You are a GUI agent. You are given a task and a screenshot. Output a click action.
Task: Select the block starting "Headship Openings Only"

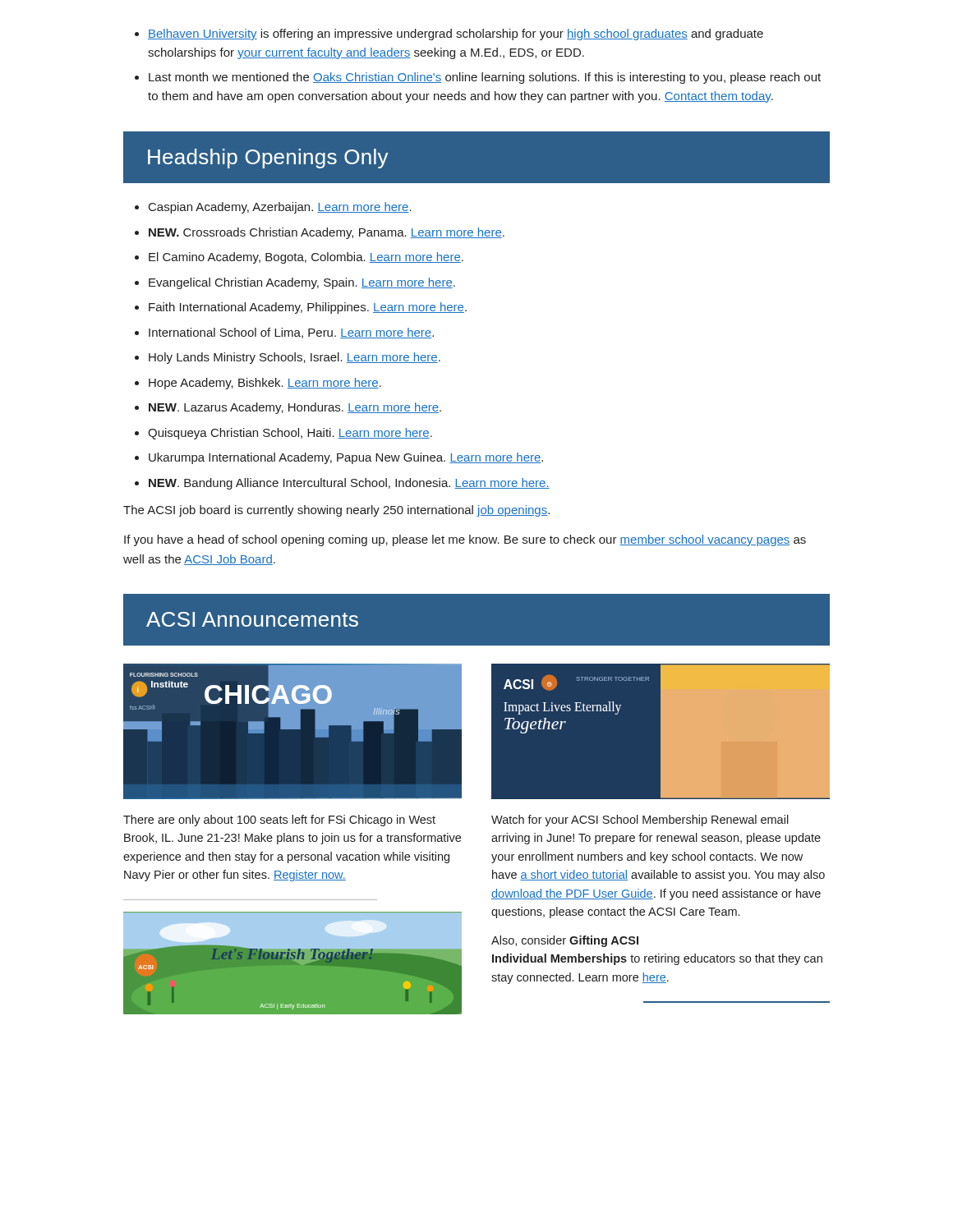click(267, 157)
